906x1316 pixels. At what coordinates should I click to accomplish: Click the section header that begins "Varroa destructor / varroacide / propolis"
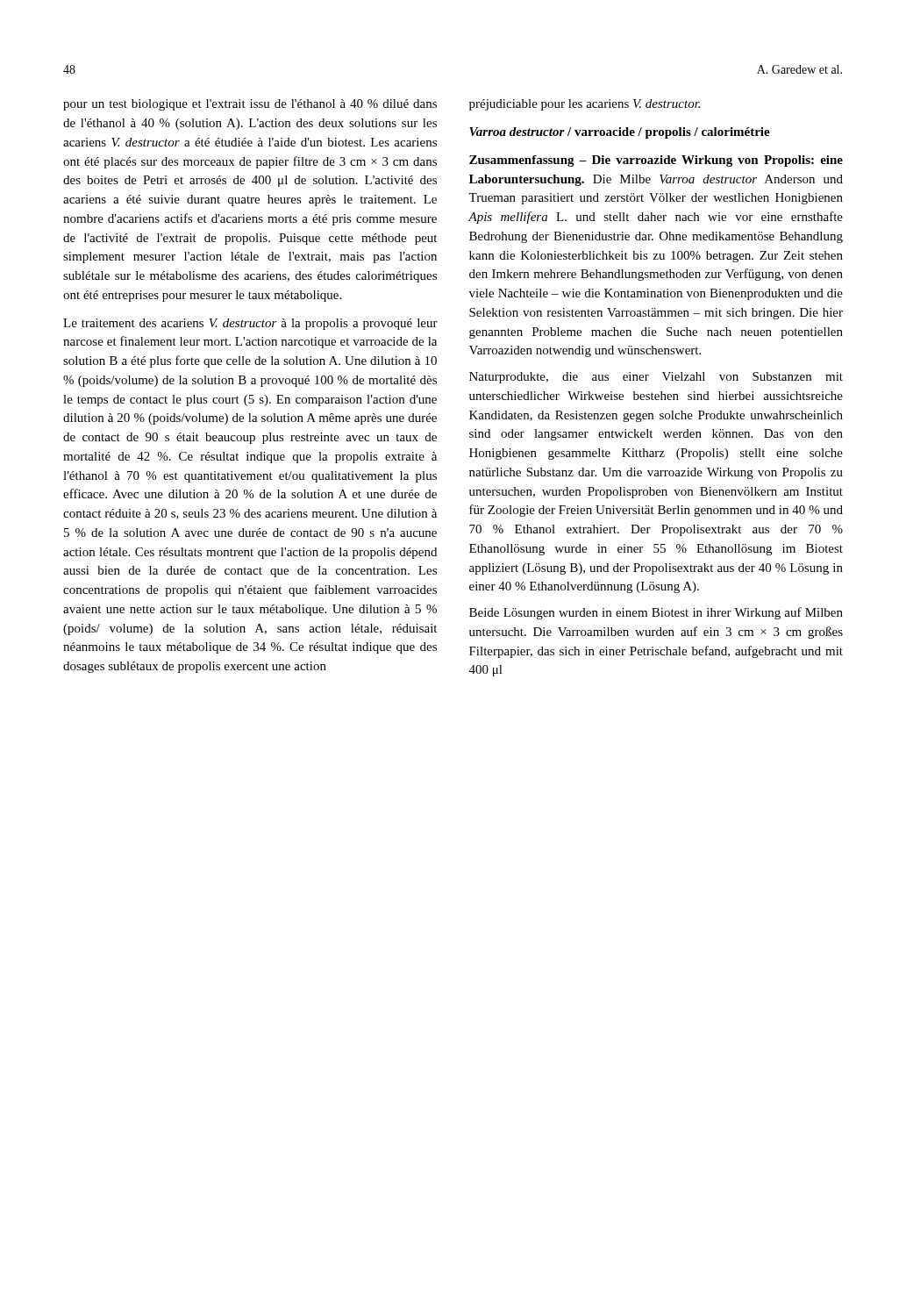coord(656,132)
